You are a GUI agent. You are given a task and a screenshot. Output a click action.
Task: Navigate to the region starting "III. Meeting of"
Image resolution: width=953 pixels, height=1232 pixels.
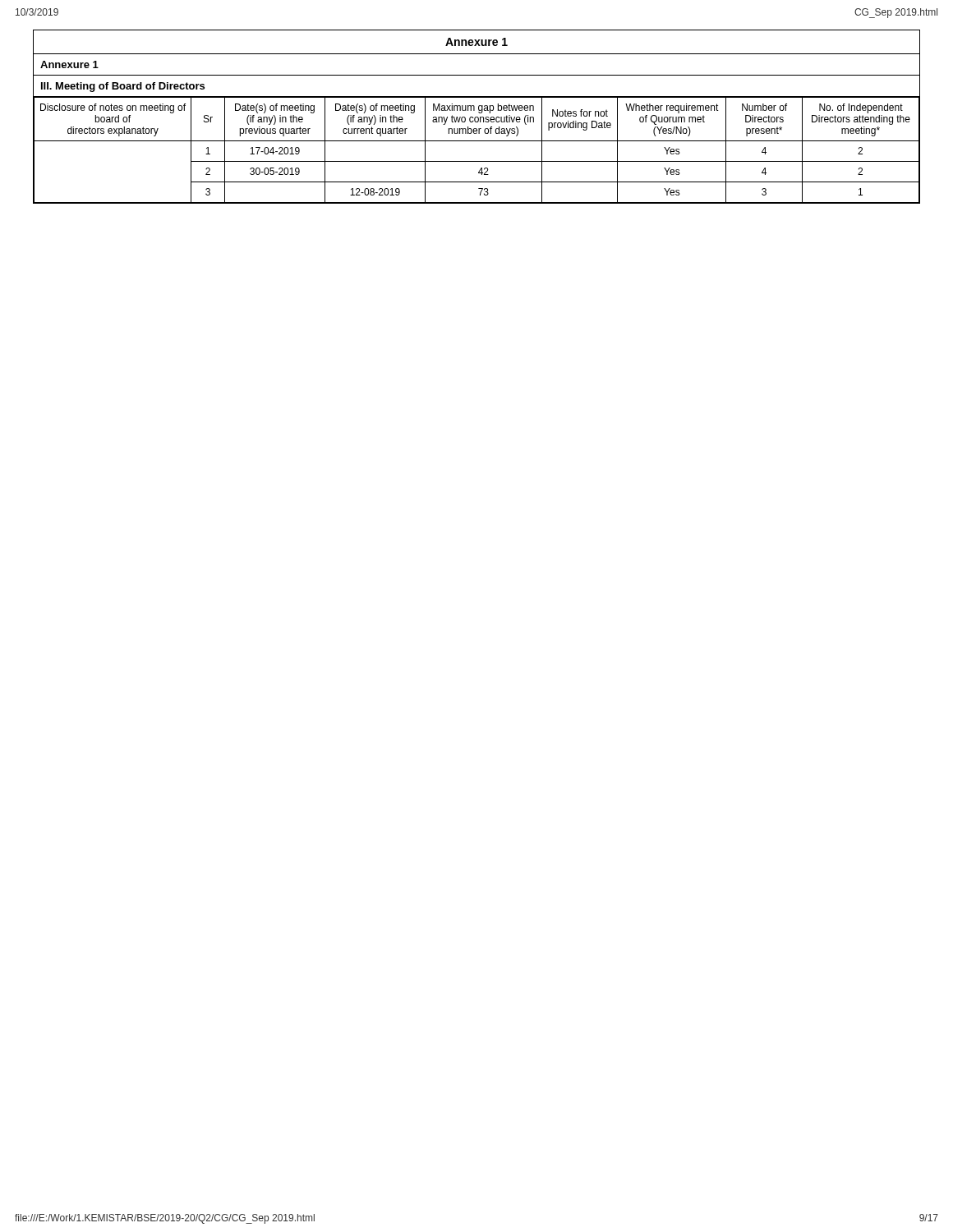tap(123, 86)
